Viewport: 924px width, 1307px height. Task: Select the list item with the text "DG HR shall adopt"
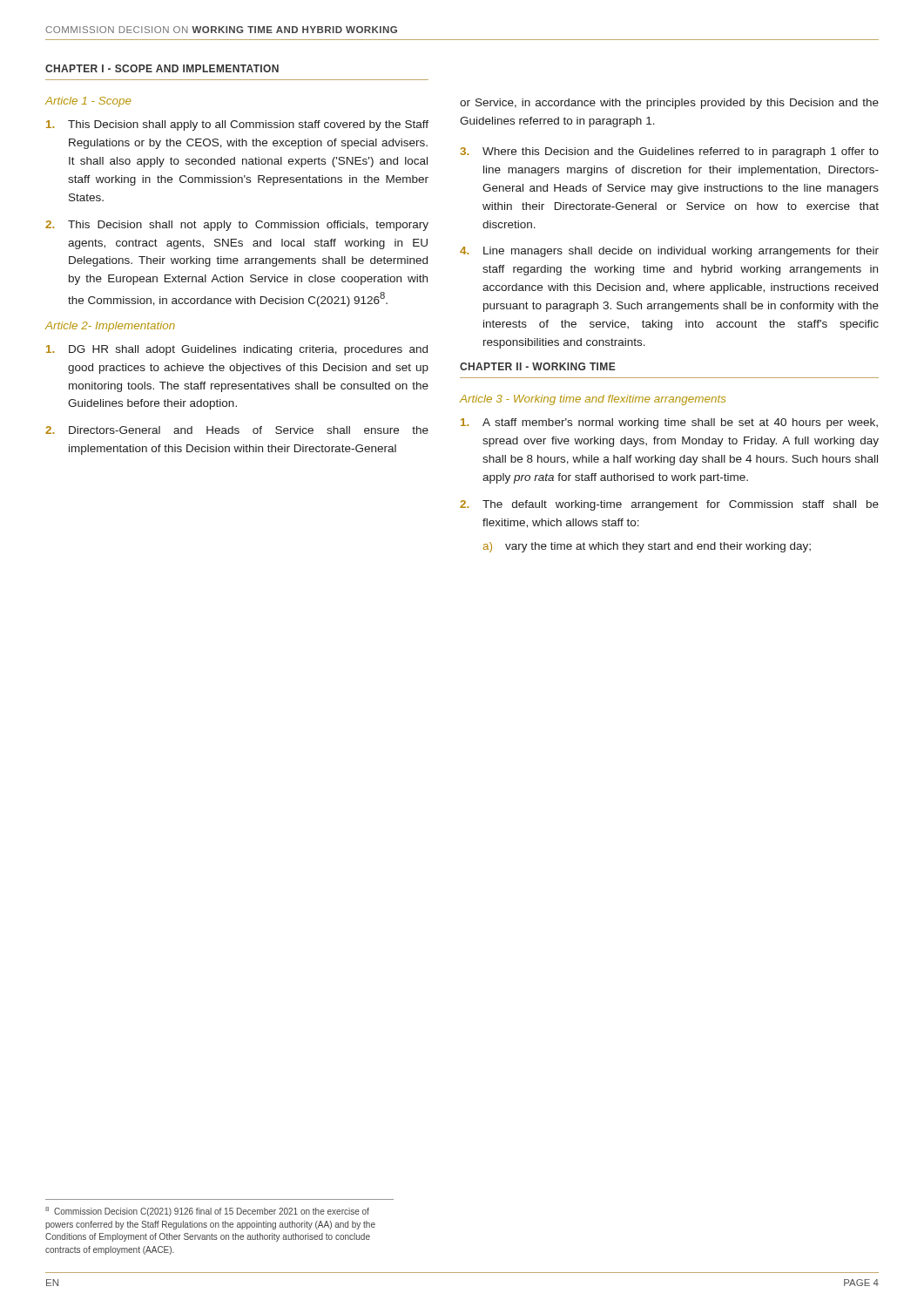(x=237, y=377)
